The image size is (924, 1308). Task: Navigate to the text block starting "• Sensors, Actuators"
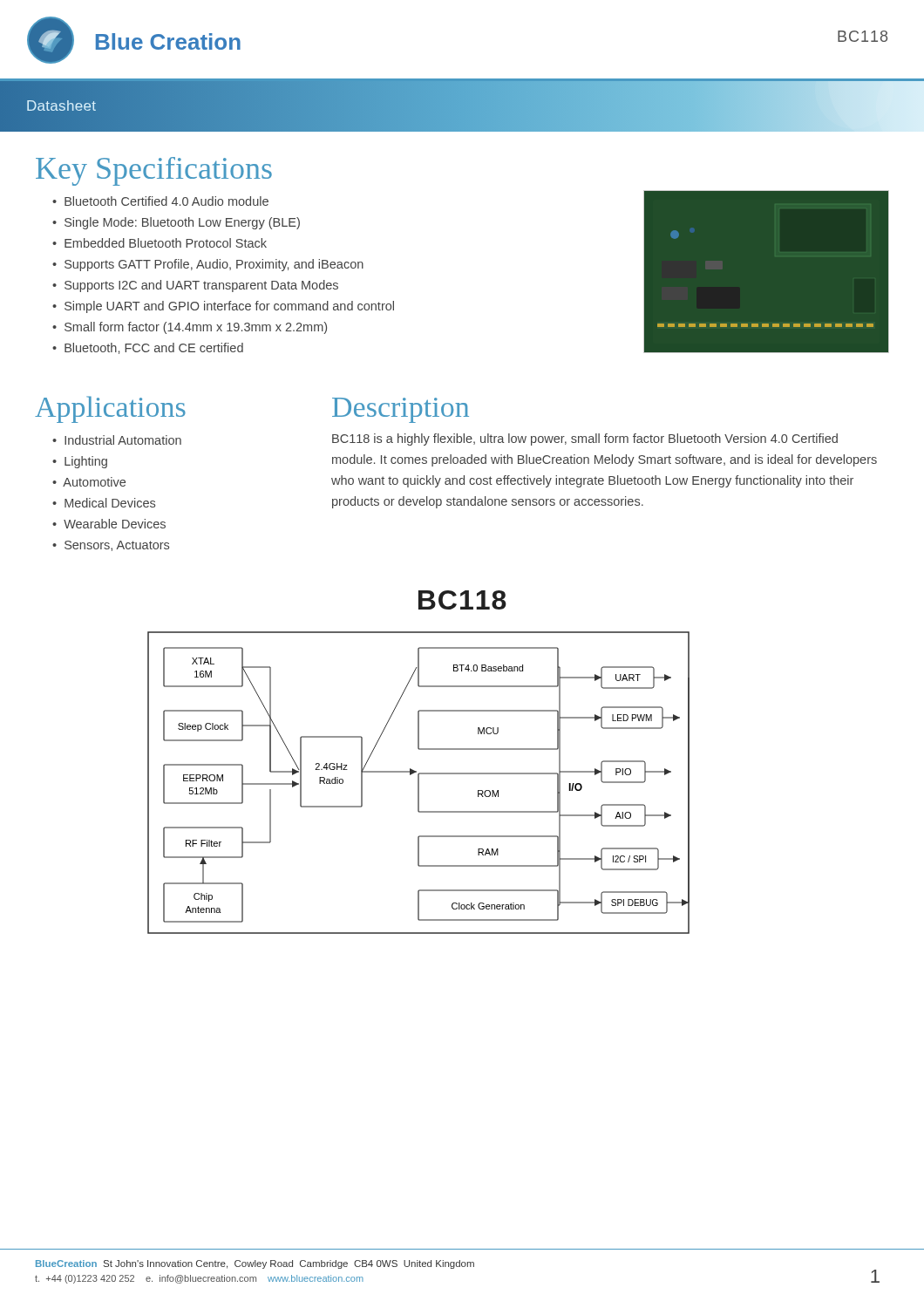coord(111,545)
